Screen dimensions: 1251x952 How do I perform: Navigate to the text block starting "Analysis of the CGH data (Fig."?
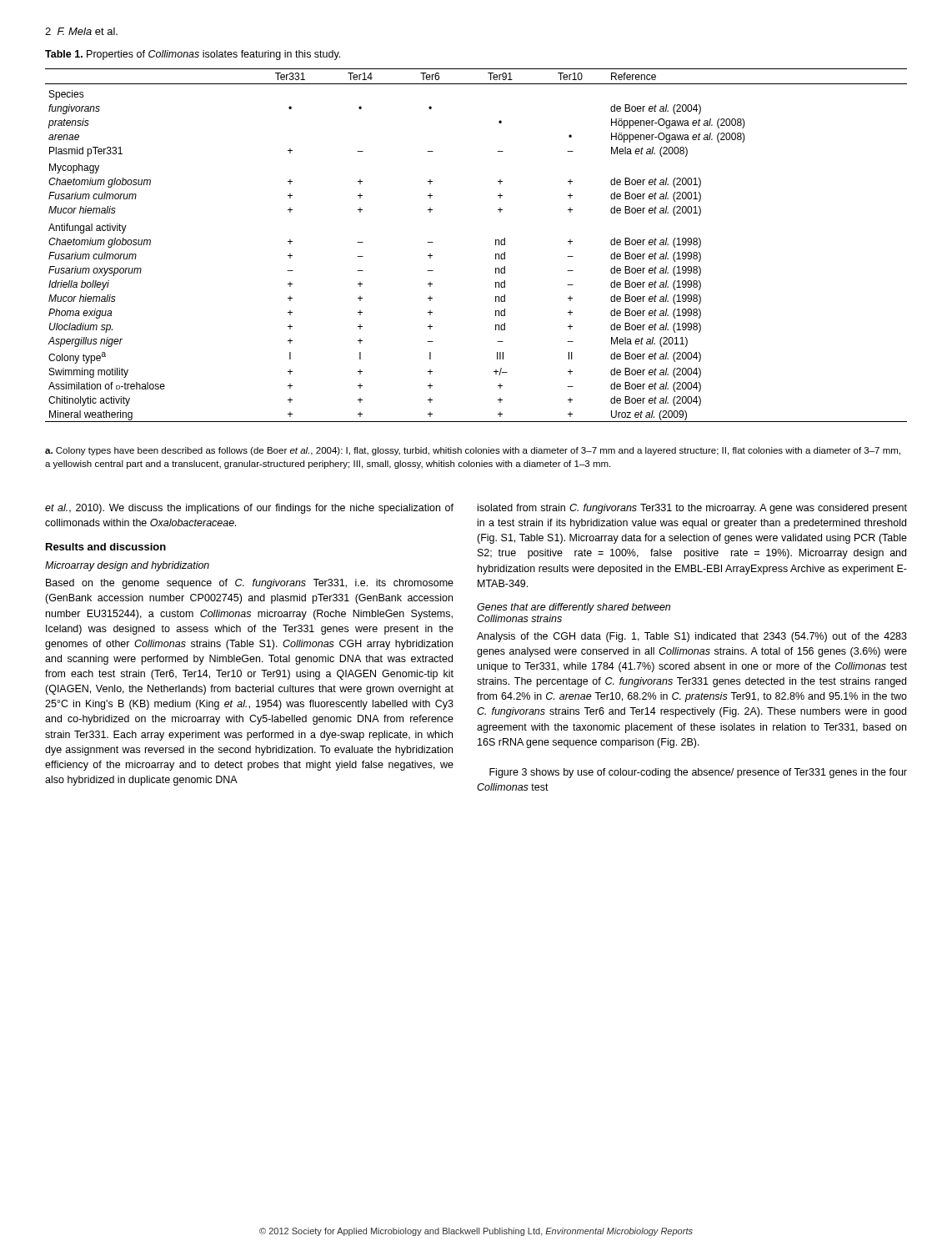click(692, 712)
